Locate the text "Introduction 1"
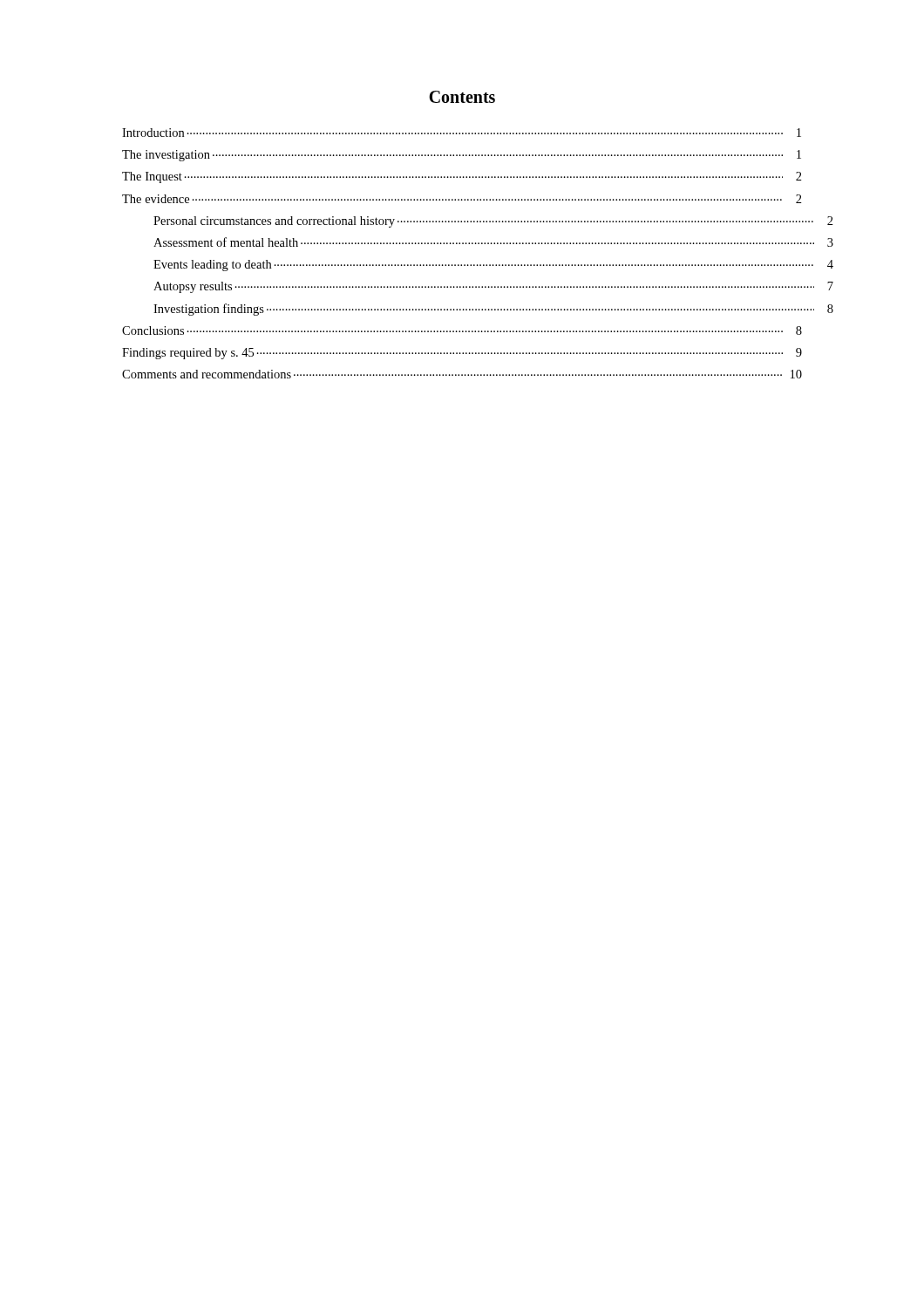 [x=462, y=133]
